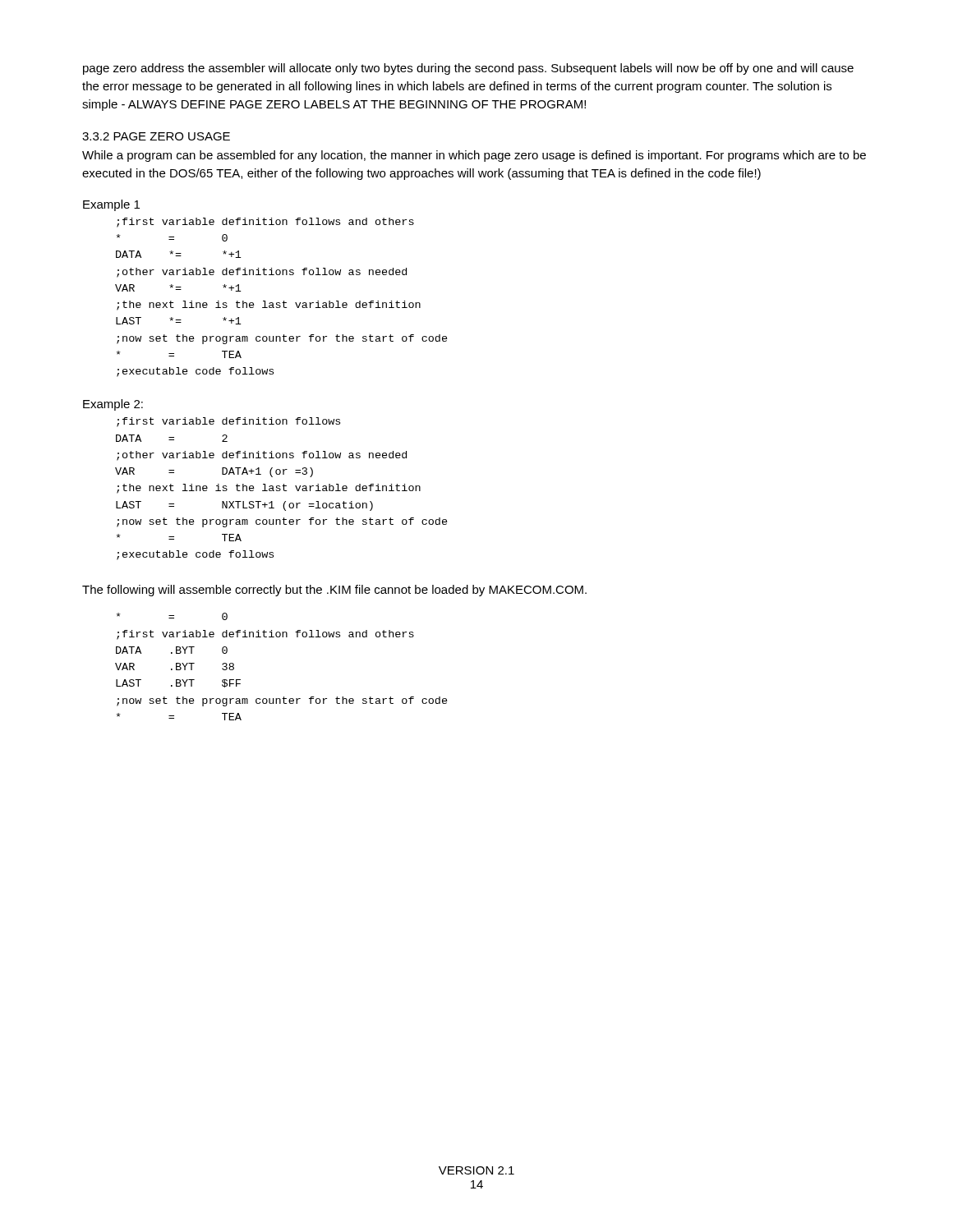Select the text block starting "Example 1"
The height and width of the screenshot is (1232, 953).
tap(111, 204)
